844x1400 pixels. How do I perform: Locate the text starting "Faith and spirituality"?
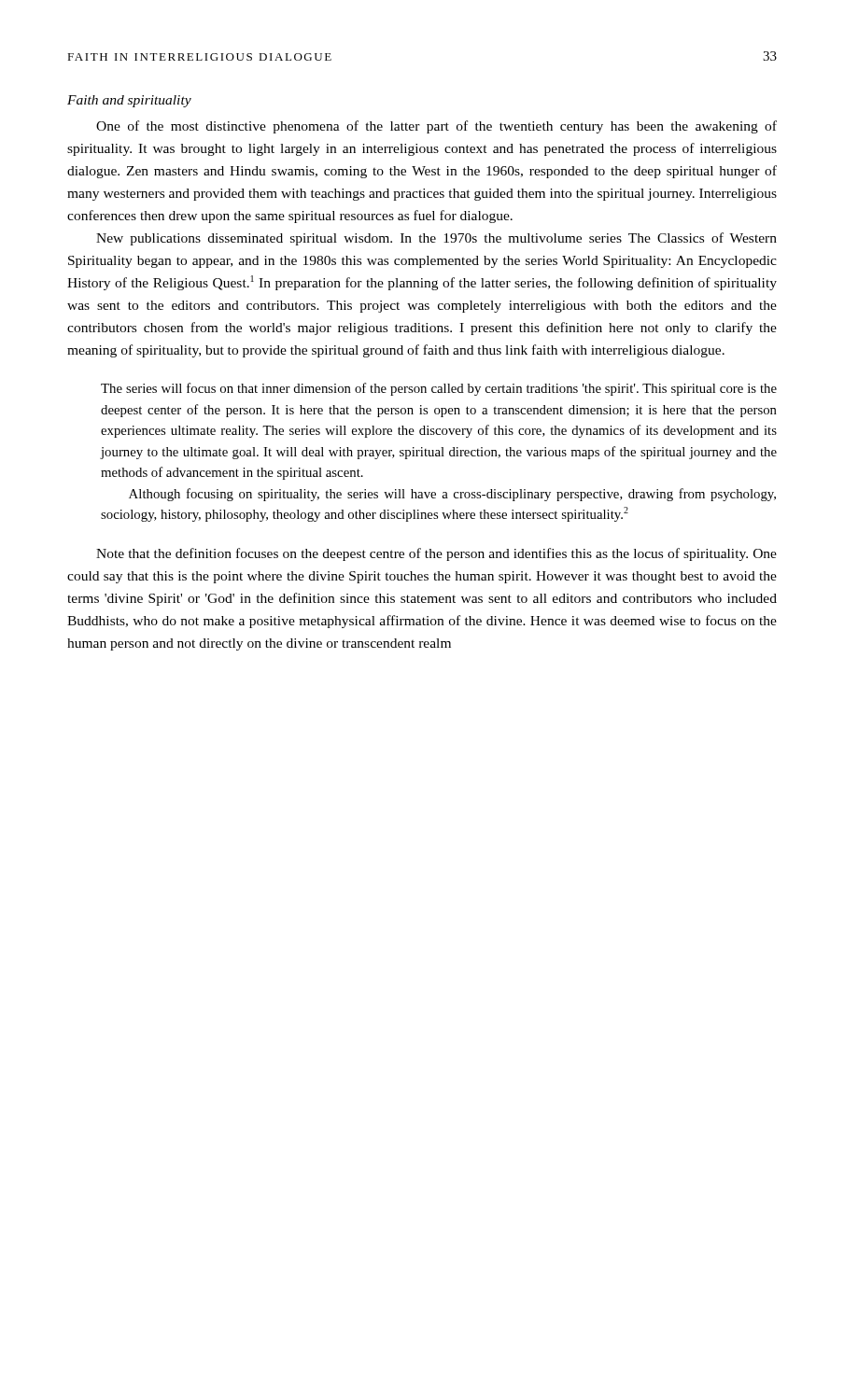pos(129,99)
